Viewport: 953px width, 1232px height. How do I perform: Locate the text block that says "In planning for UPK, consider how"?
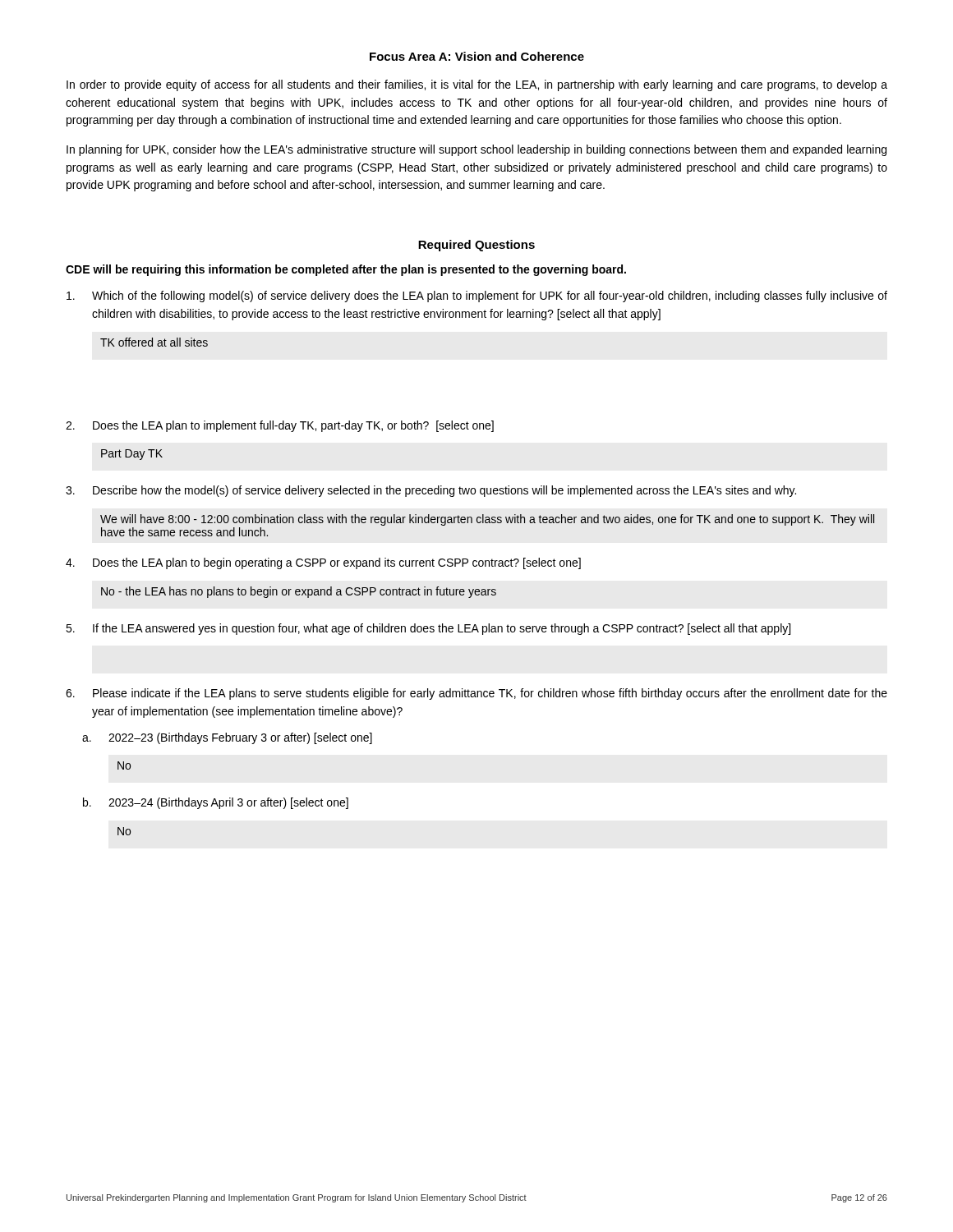click(x=476, y=167)
